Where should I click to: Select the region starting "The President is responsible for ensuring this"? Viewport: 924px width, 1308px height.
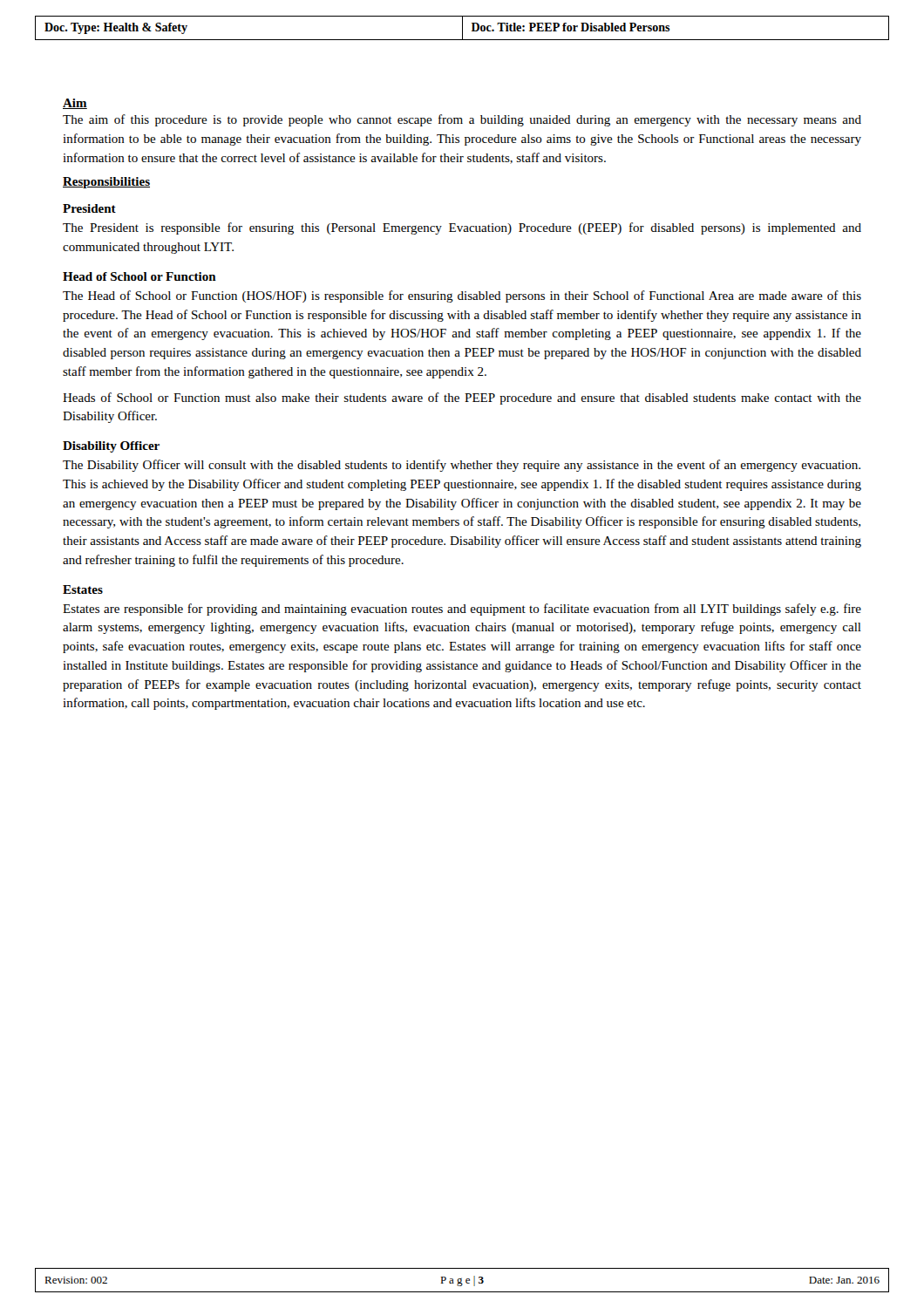pos(462,237)
